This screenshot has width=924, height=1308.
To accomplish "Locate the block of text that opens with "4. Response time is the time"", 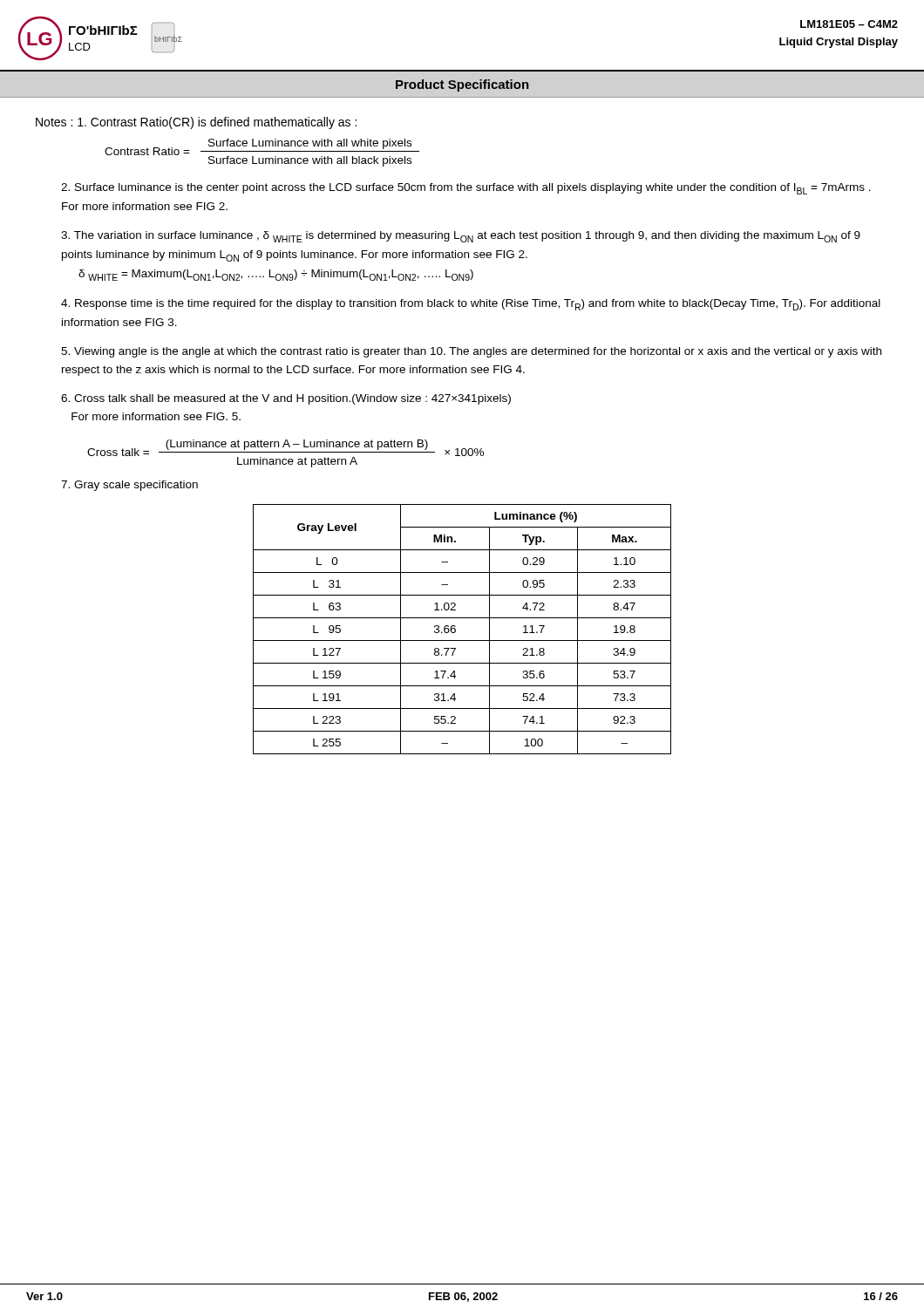I will [471, 313].
